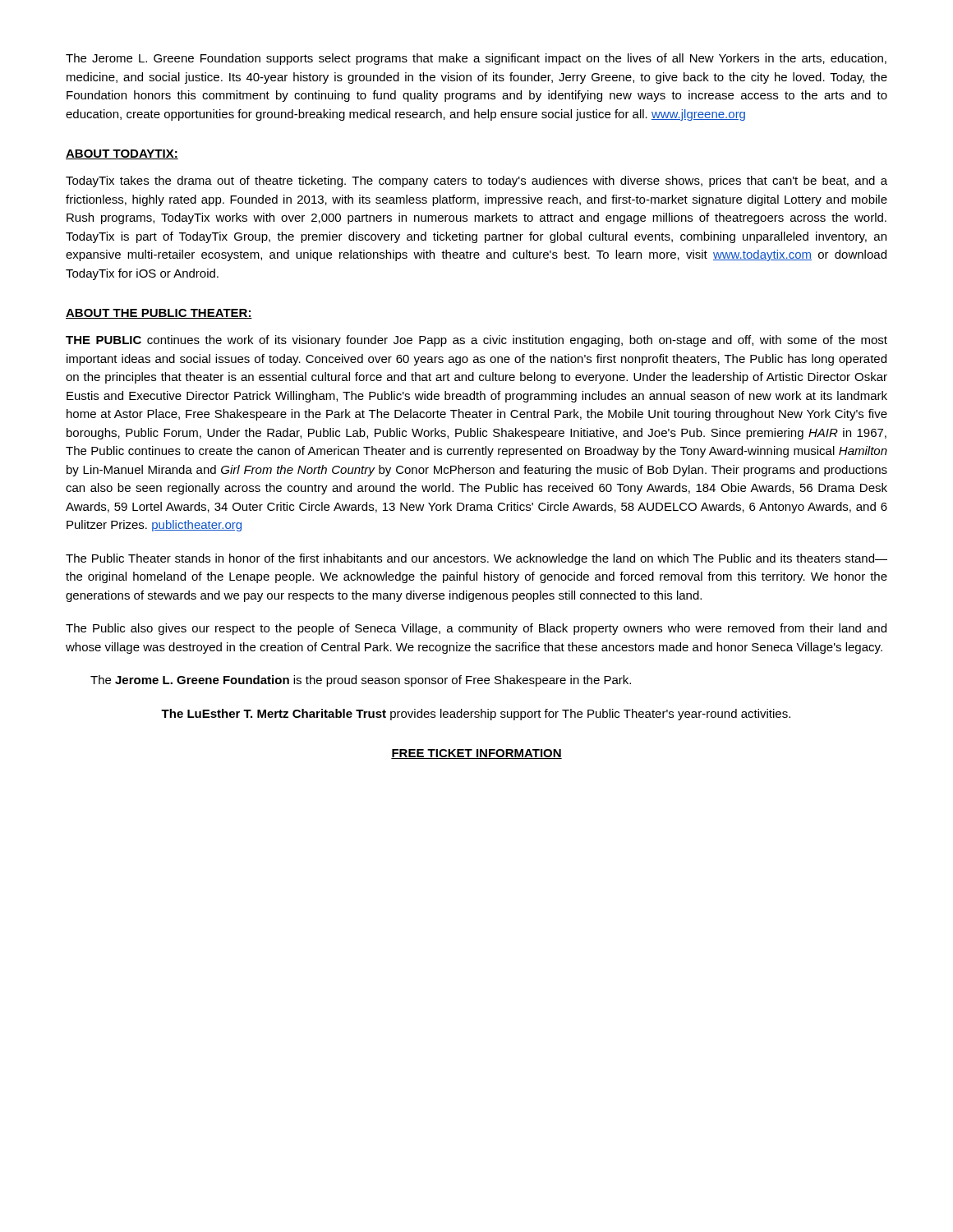This screenshot has height=1232, width=953.
Task: Click on the section header that says "ABOUT TODAYTIX:"
Action: 122,153
